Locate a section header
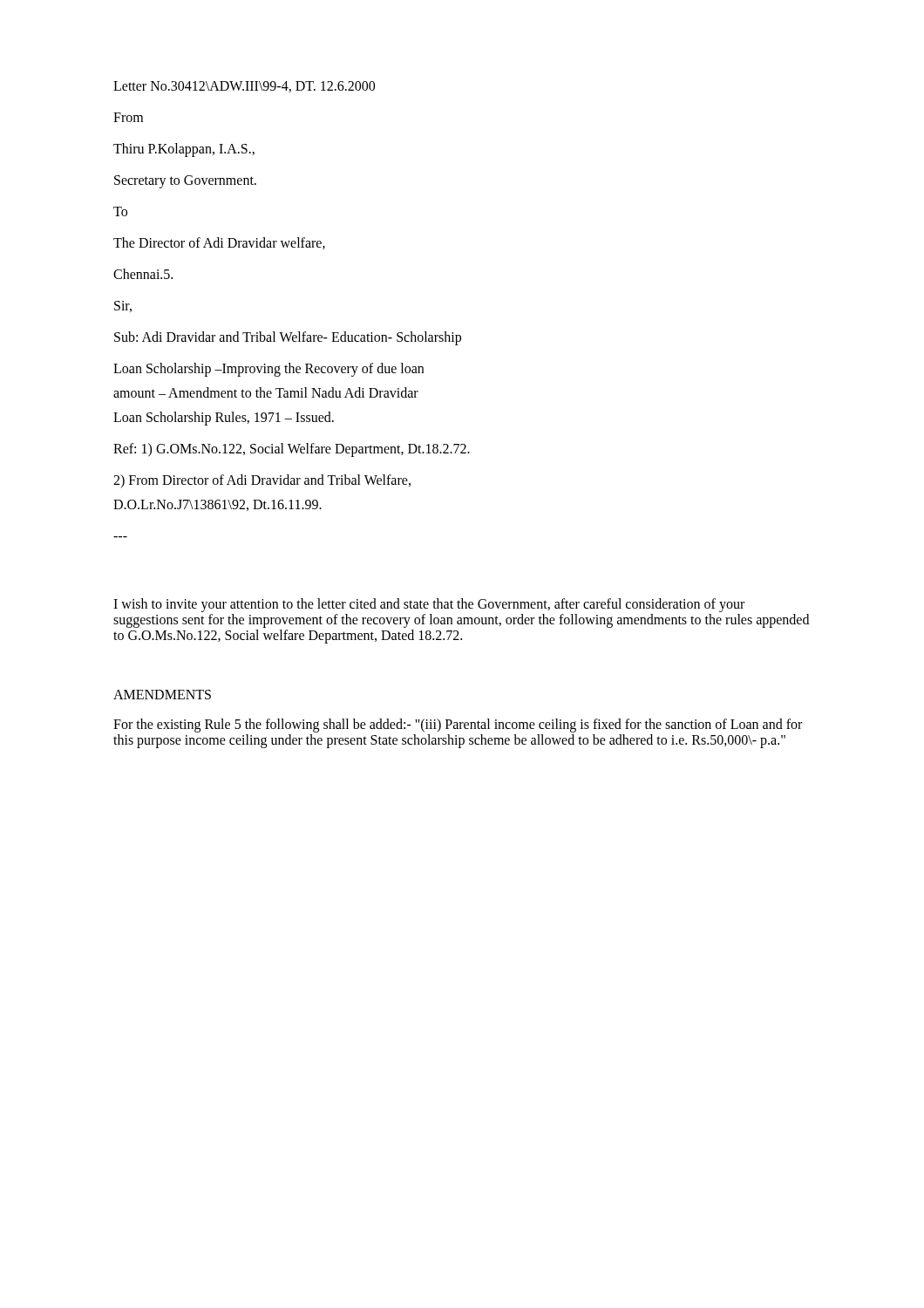924x1308 pixels. click(x=162, y=695)
